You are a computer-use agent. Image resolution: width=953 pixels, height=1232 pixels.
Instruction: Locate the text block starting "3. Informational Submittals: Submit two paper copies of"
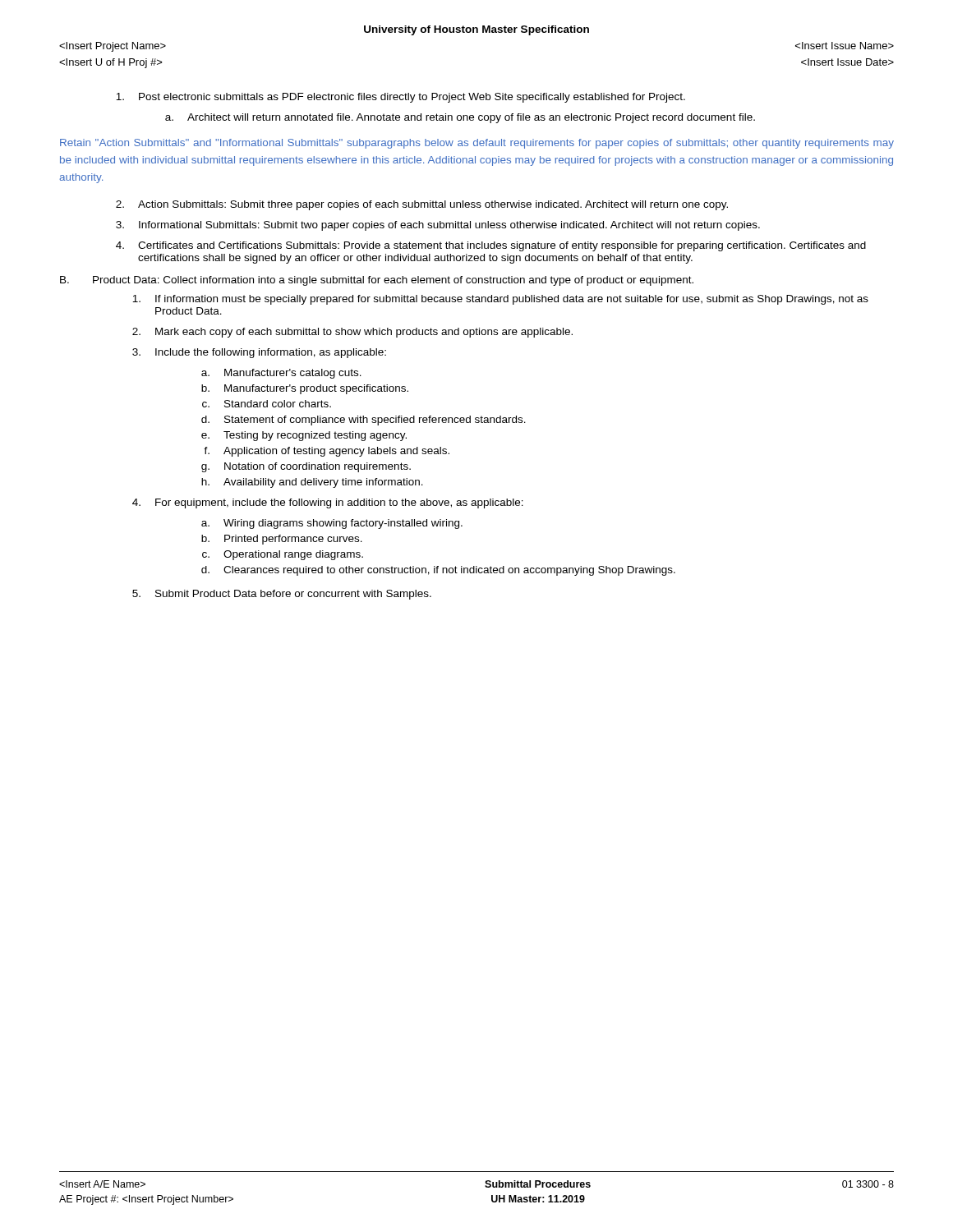[476, 224]
